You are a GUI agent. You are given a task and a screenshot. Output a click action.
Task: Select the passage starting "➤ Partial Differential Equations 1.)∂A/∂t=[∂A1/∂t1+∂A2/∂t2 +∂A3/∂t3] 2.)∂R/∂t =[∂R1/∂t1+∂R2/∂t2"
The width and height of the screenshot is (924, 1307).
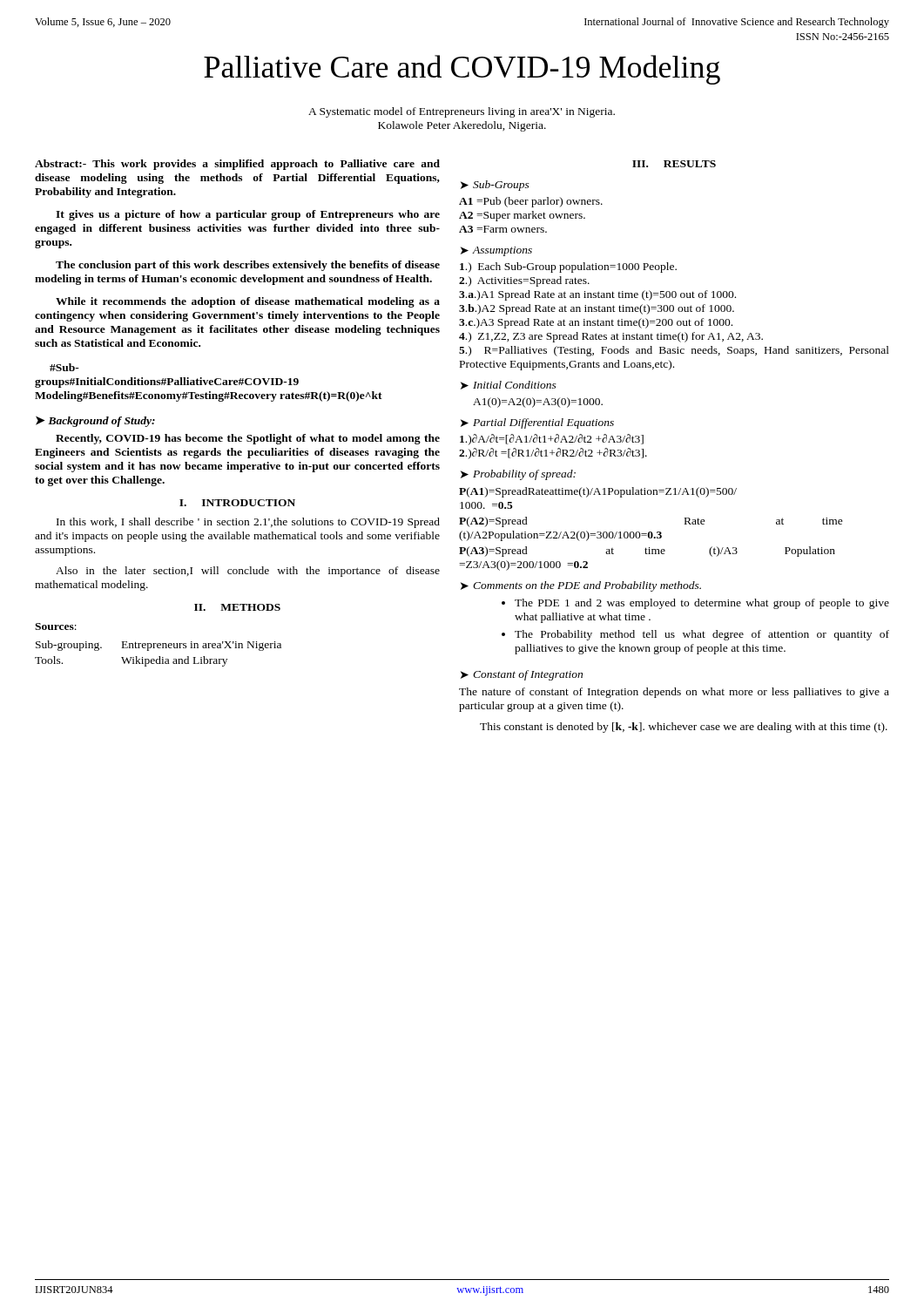pyautogui.click(x=537, y=423)
